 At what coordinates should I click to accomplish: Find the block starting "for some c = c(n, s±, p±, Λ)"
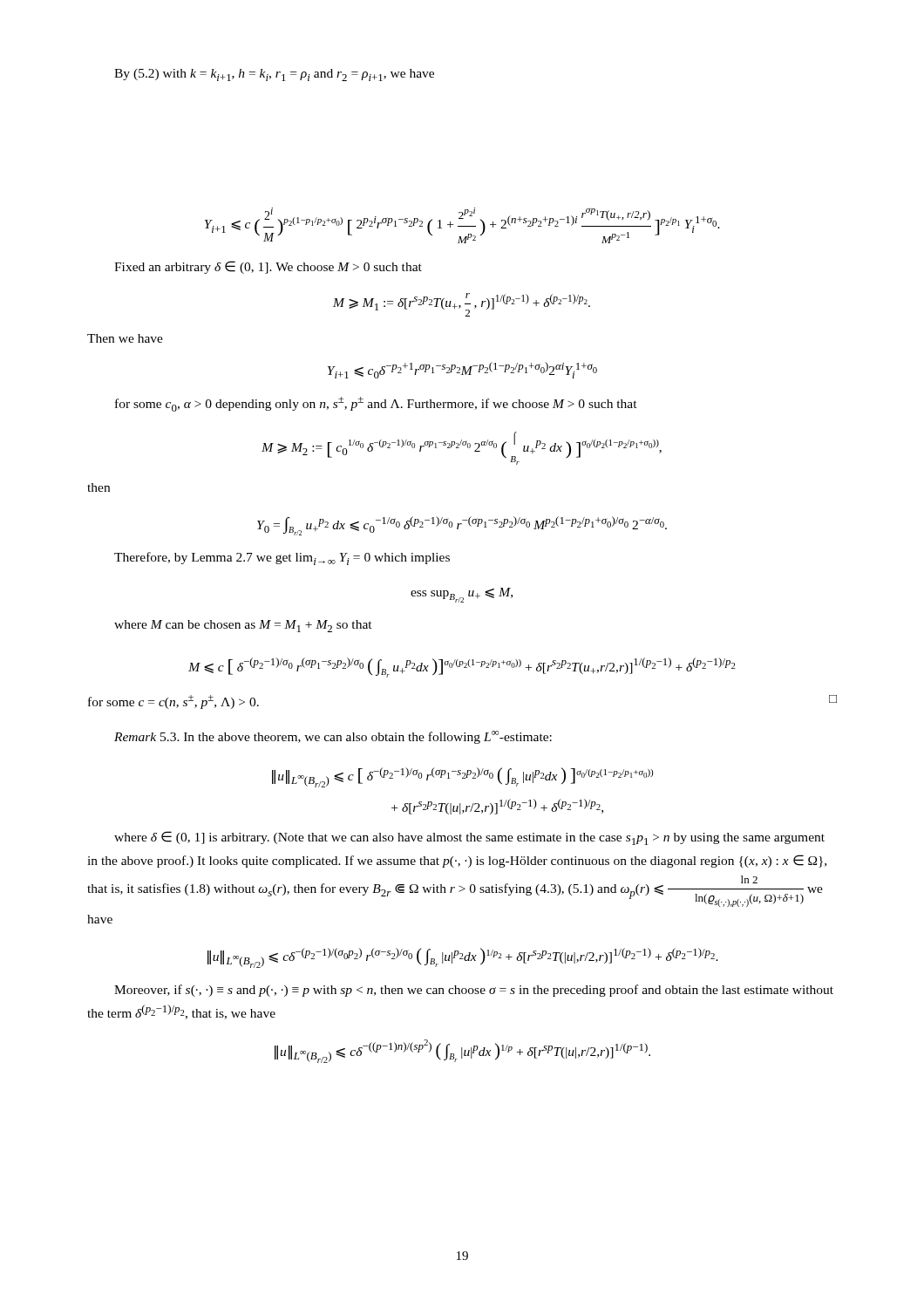click(x=166, y=702)
